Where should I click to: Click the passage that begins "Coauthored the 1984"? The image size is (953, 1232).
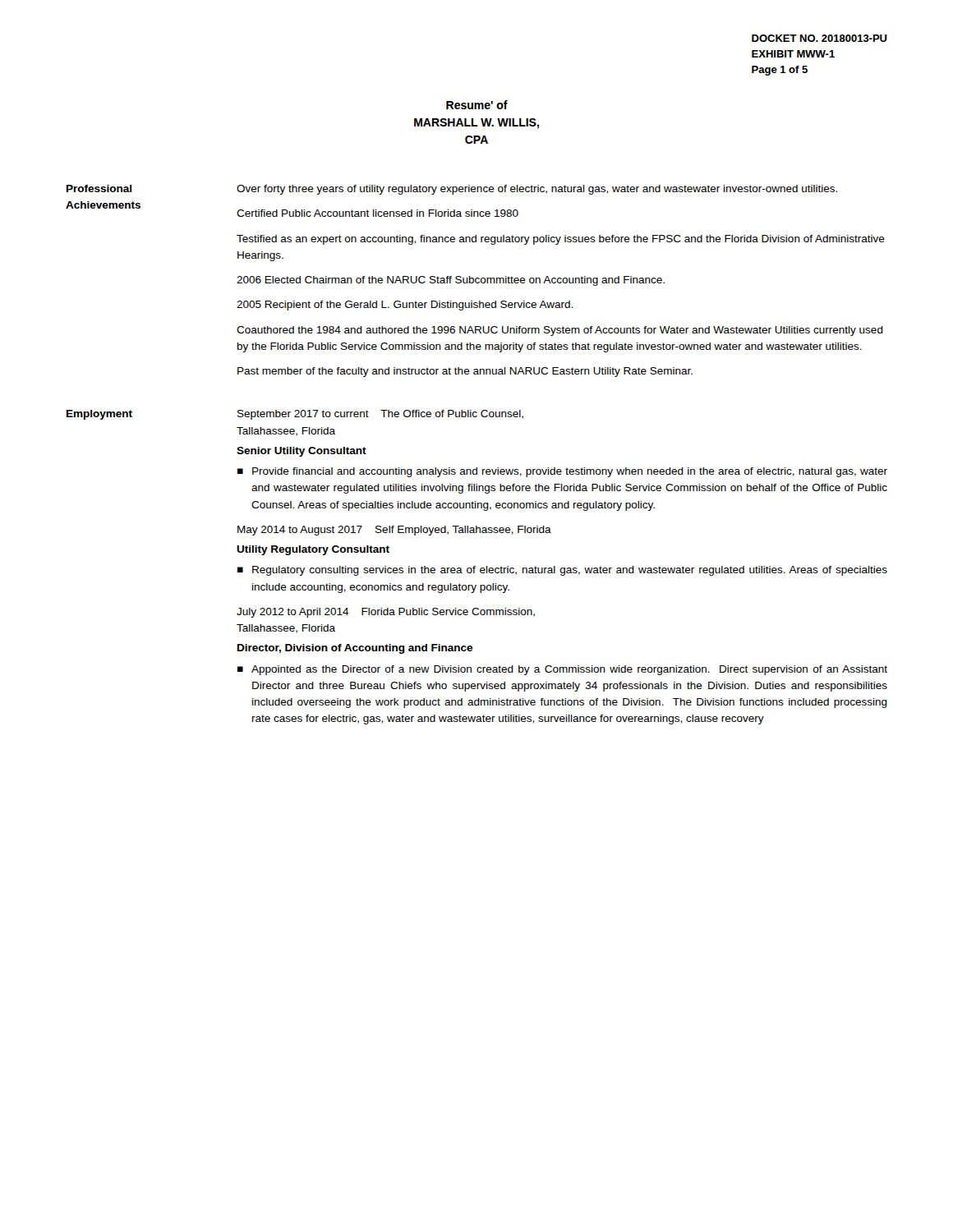[560, 338]
